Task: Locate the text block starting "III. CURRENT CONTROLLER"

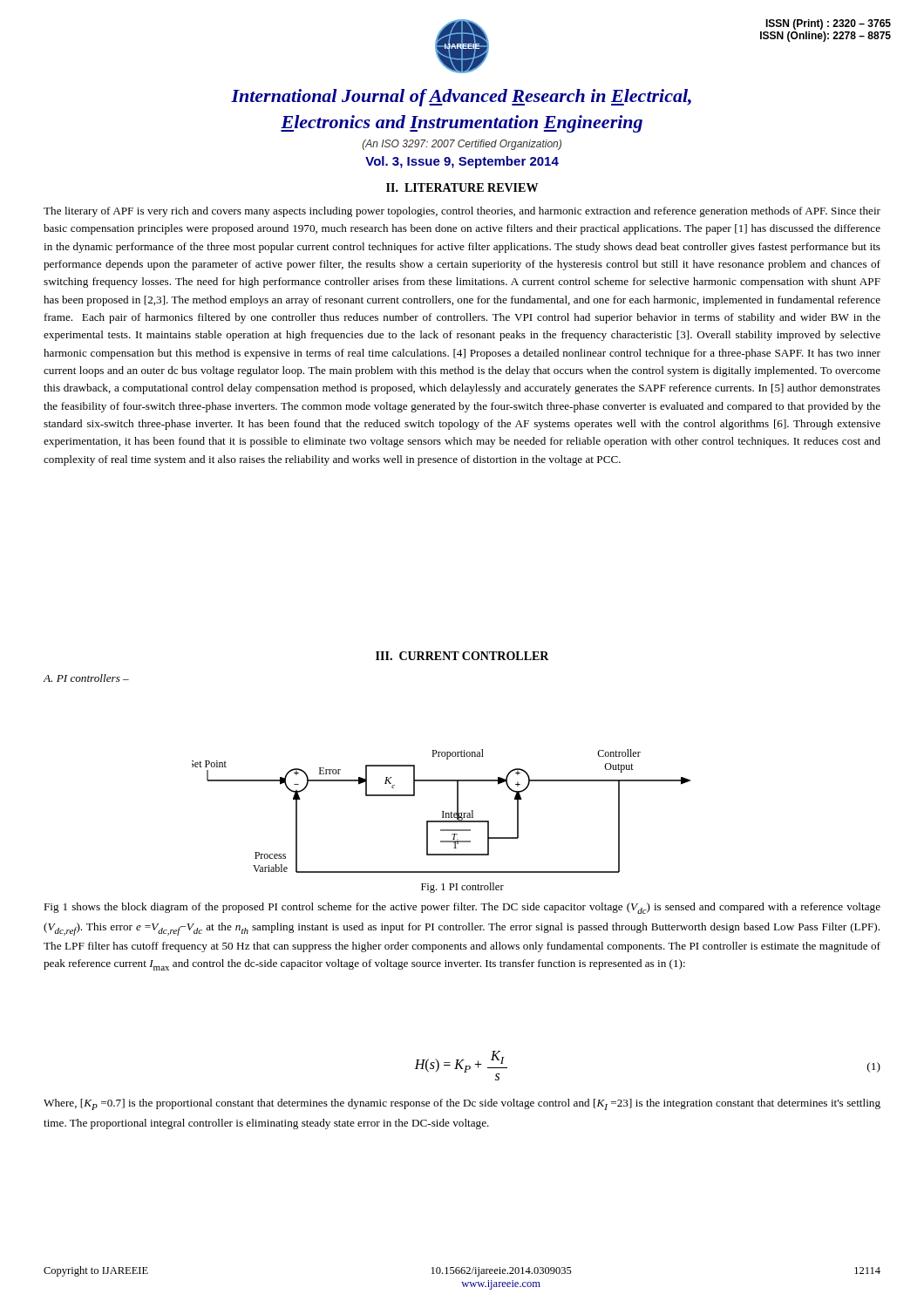Action: (x=462, y=656)
